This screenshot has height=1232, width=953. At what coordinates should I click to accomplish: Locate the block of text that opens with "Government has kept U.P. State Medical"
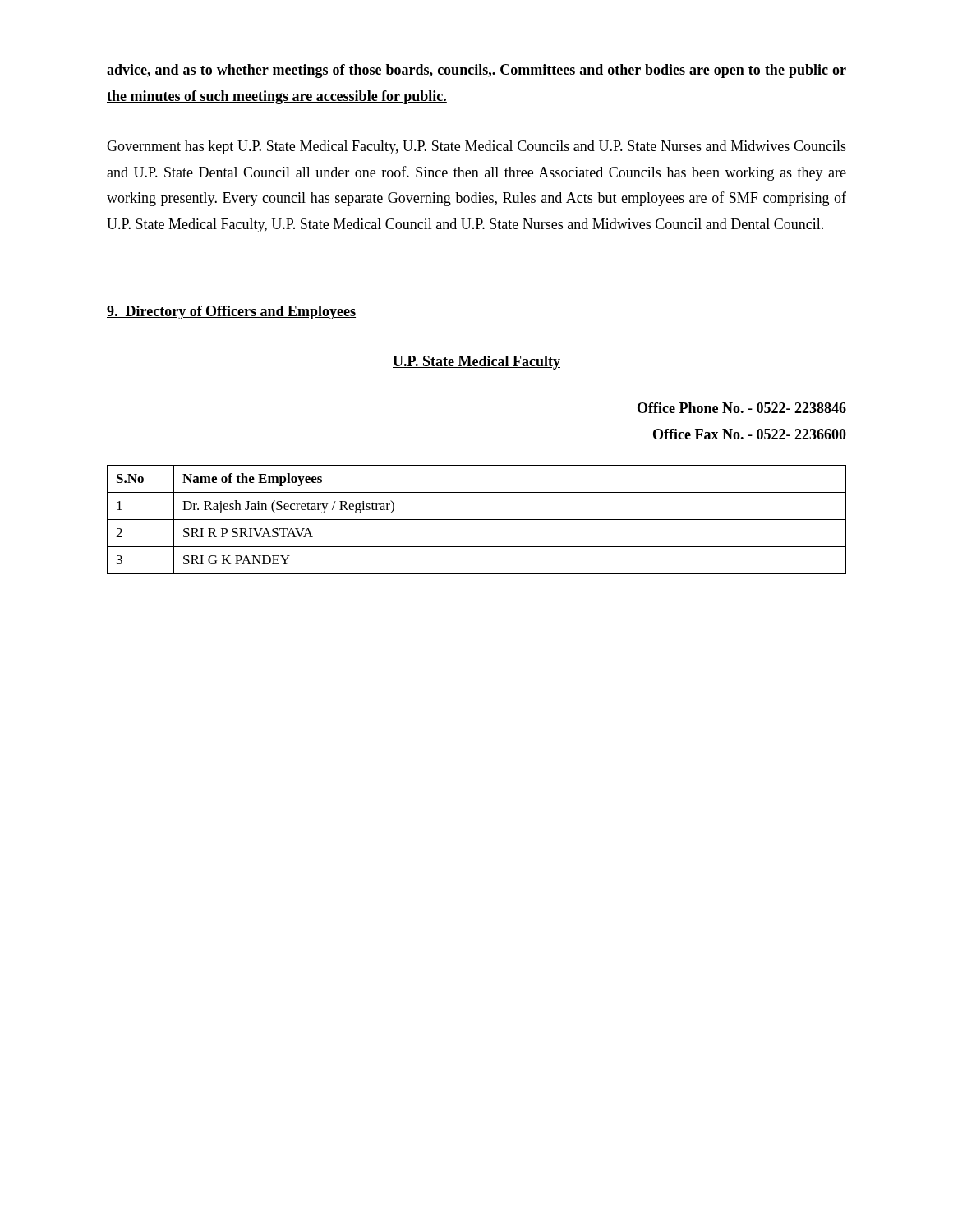[476, 185]
